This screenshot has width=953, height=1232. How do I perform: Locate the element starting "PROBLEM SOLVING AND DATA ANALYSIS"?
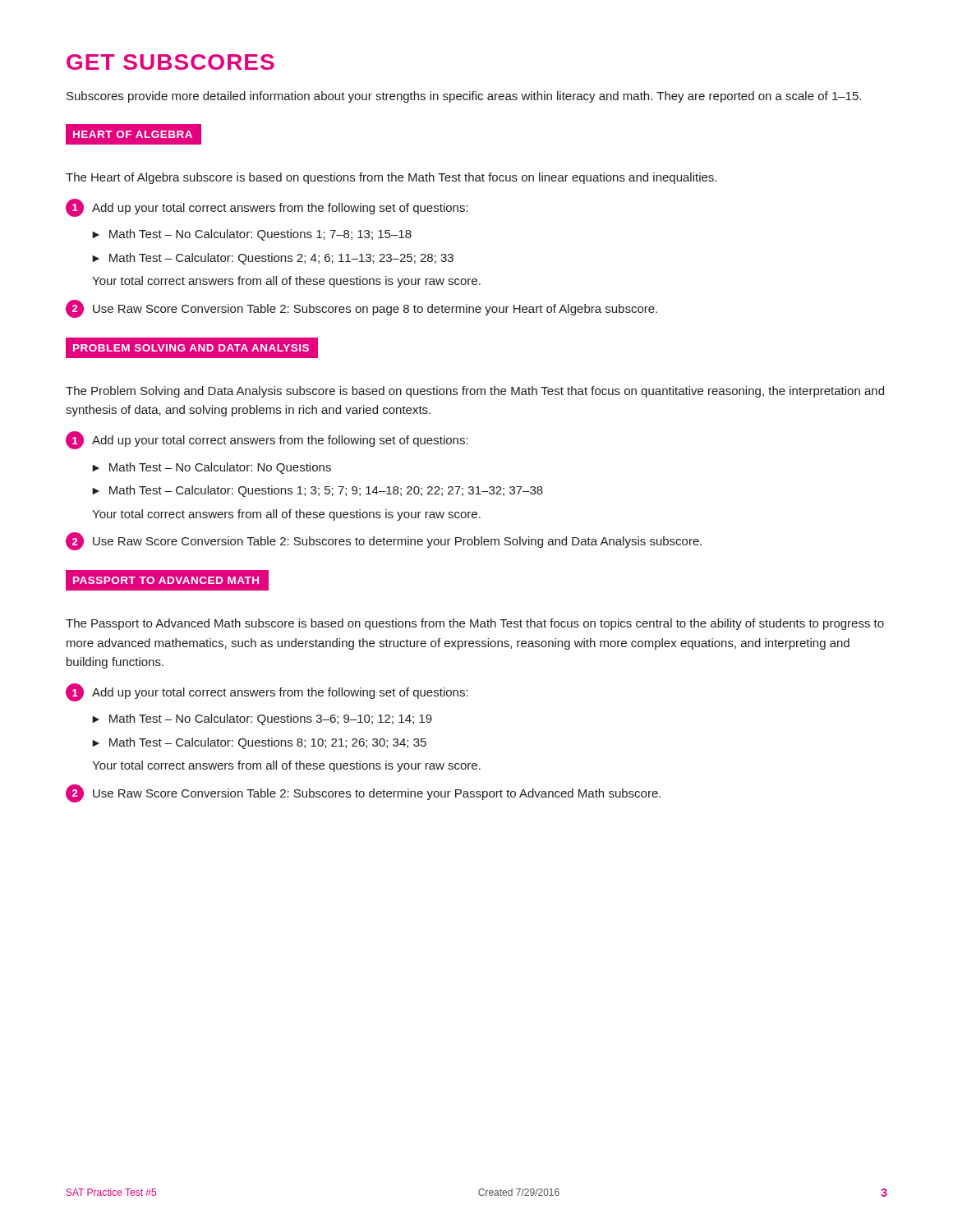192,348
